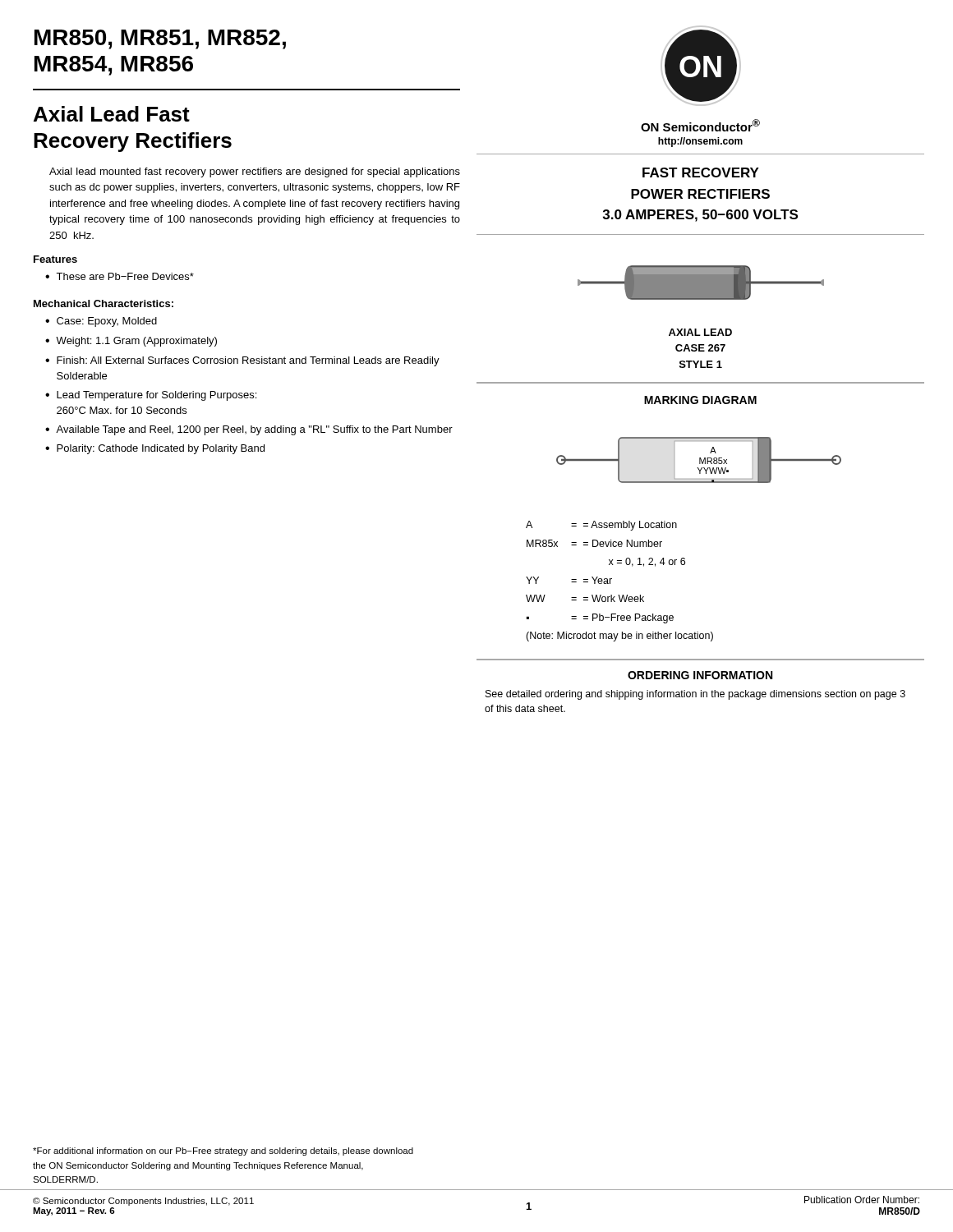Where is the passage that starts "• Lead Temperature for Soldering Purposes:260°C"?

click(151, 403)
